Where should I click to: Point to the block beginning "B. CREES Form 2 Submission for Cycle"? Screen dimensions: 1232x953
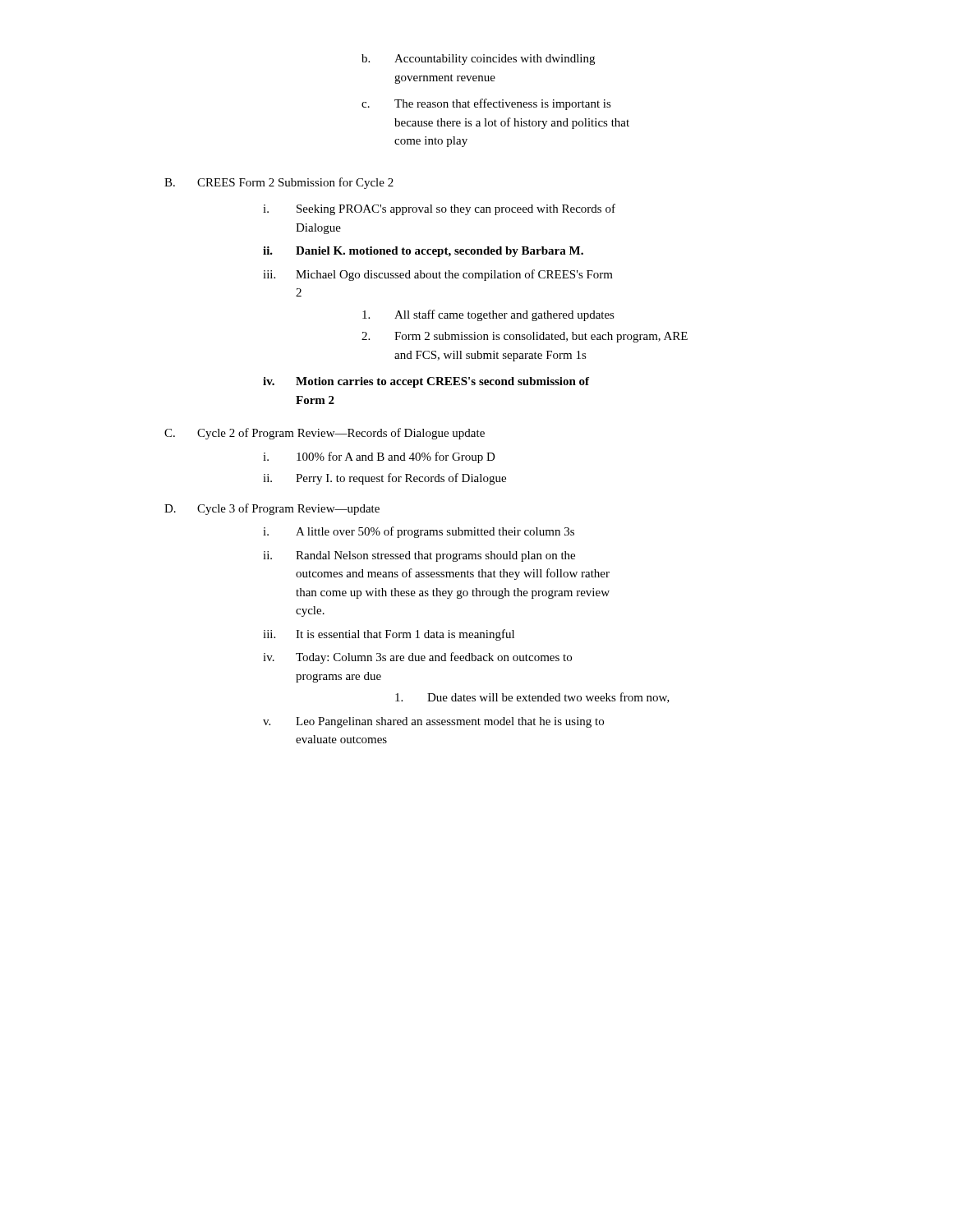click(279, 183)
